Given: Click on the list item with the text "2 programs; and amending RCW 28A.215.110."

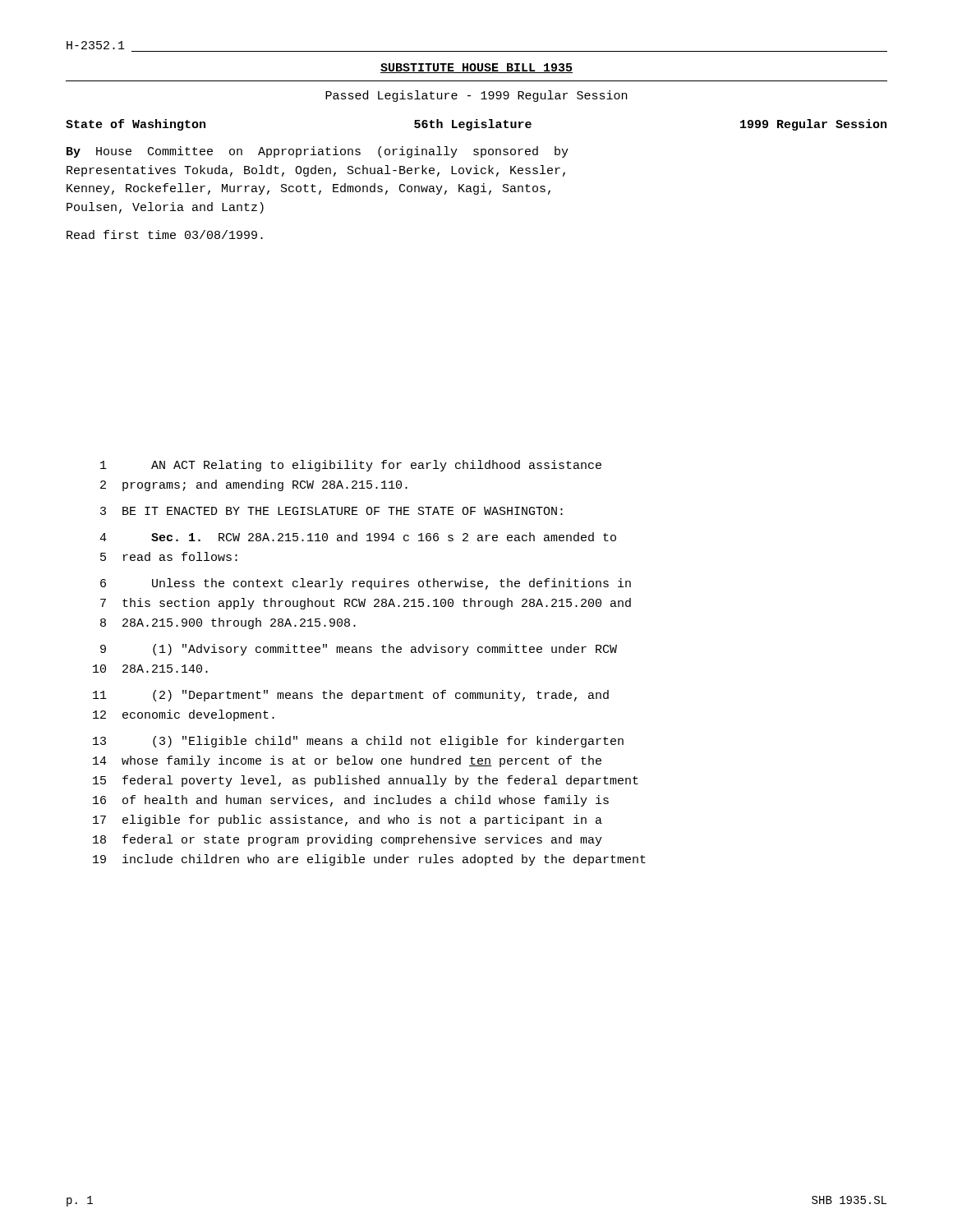Looking at the screenshot, I should (254, 485).
